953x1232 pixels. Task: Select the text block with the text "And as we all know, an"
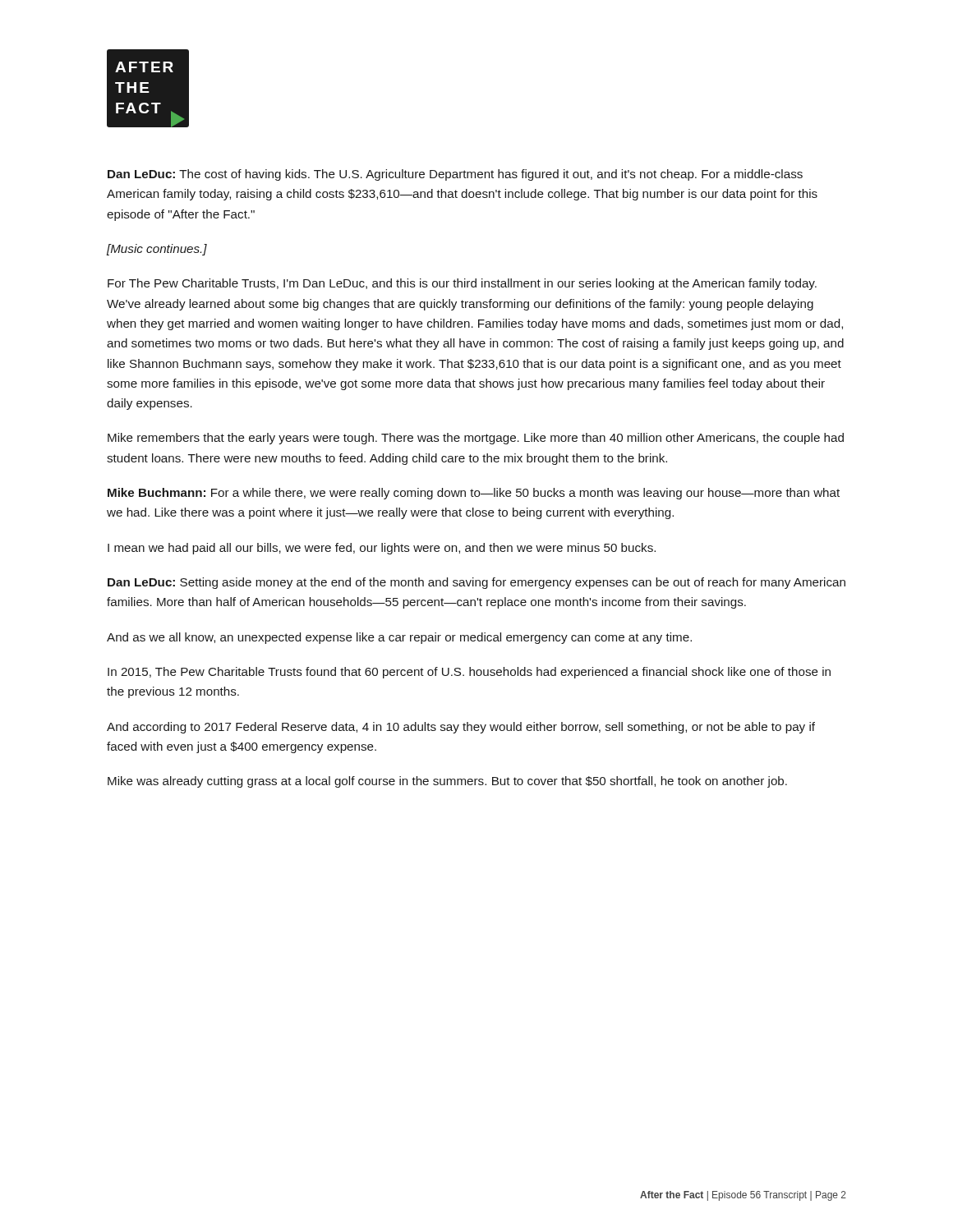pos(400,637)
